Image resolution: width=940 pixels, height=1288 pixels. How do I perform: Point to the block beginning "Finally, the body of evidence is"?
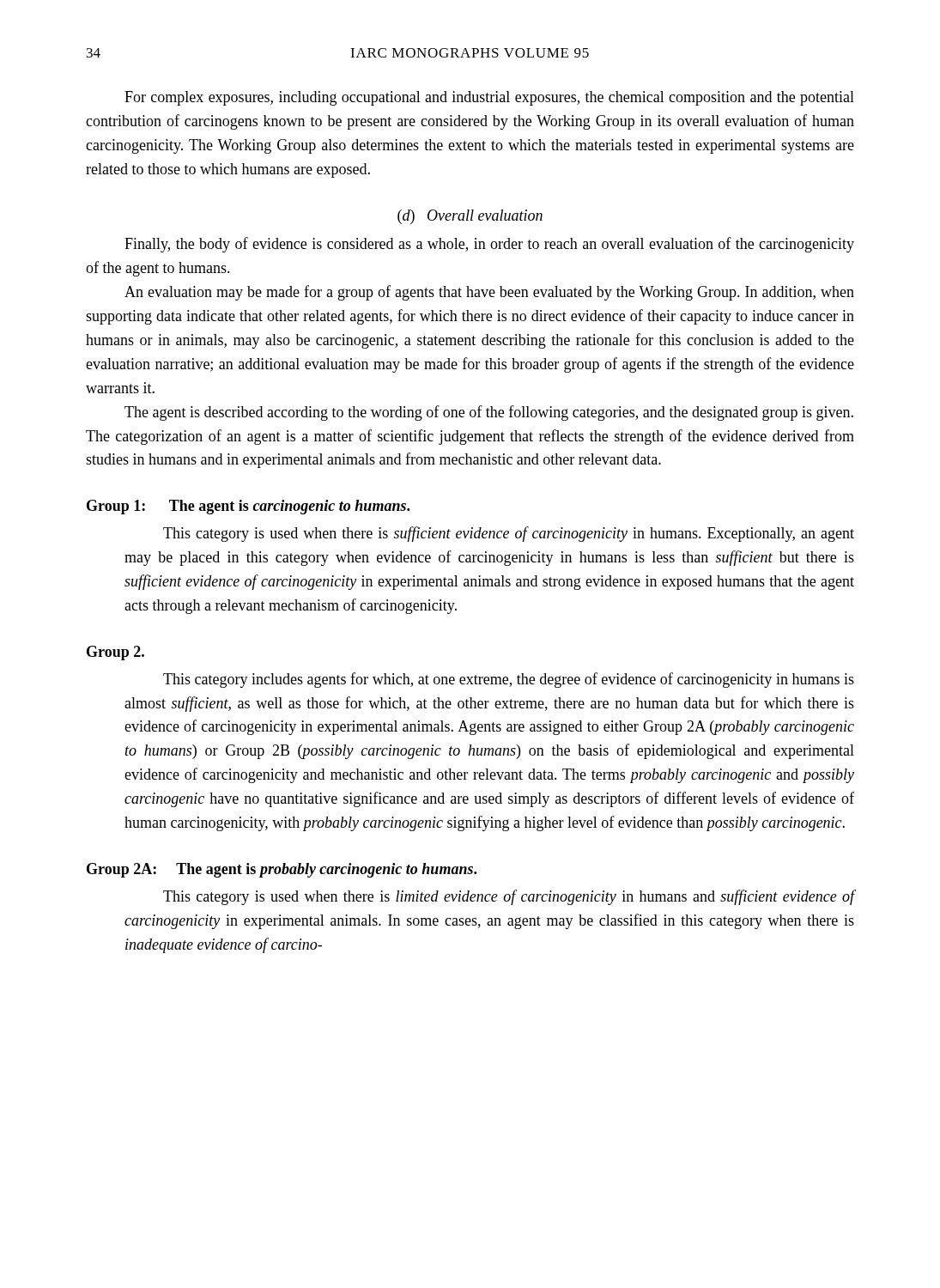(470, 257)
